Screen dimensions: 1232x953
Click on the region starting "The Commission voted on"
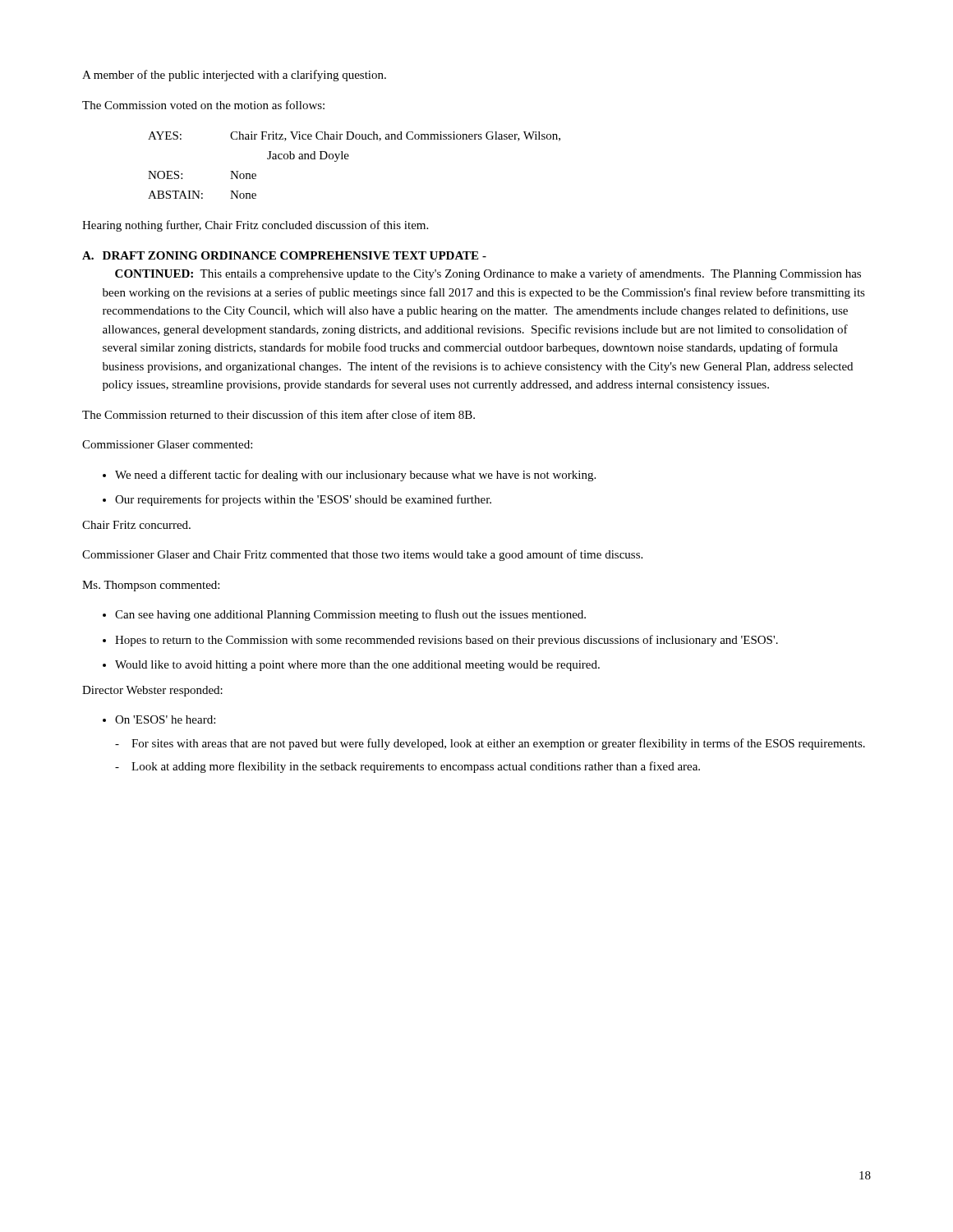pyautogui.click(x=204, y=105)
